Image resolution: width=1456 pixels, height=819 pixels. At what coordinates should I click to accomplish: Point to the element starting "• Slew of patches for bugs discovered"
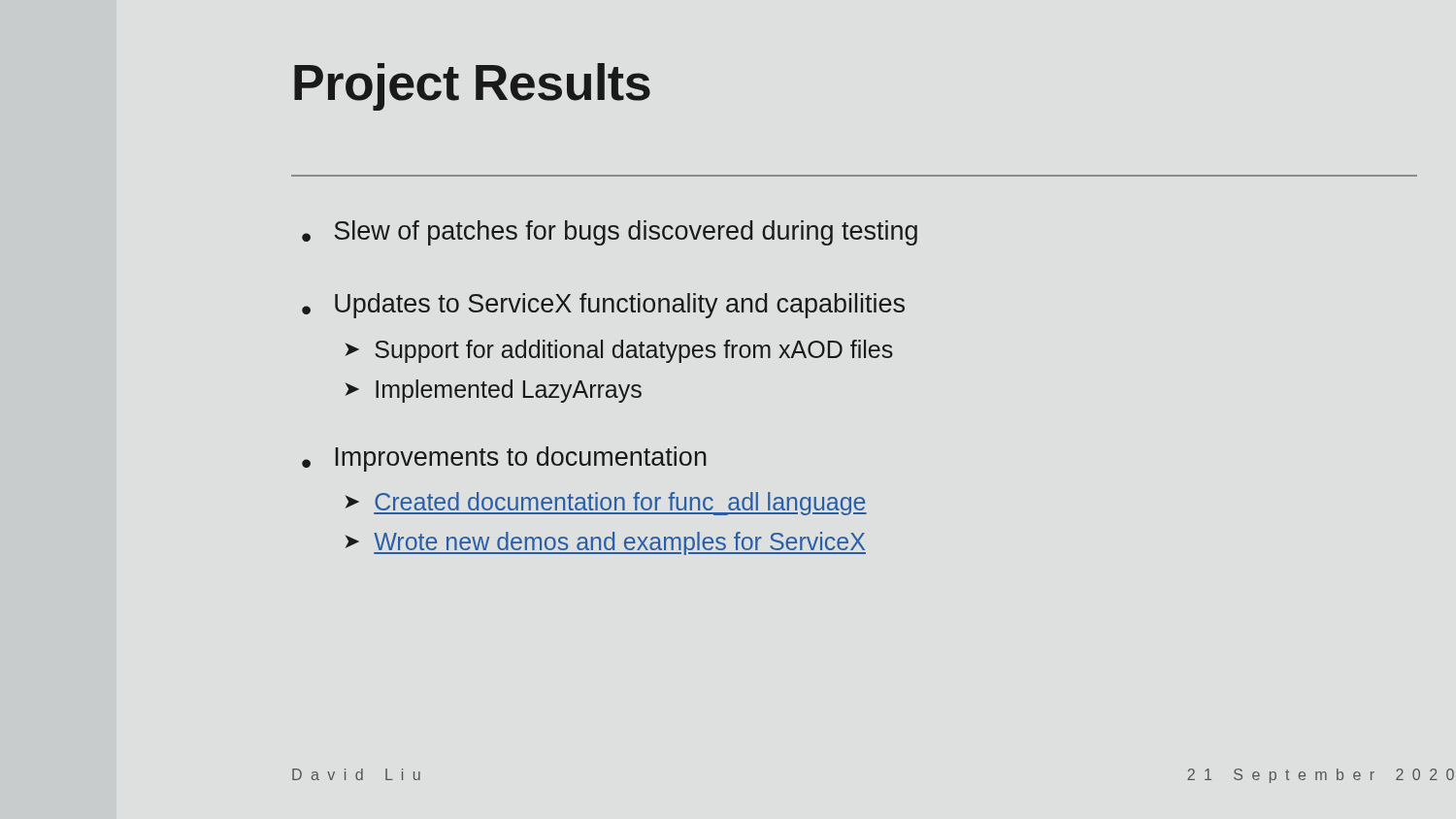click(x=835, y=236)
